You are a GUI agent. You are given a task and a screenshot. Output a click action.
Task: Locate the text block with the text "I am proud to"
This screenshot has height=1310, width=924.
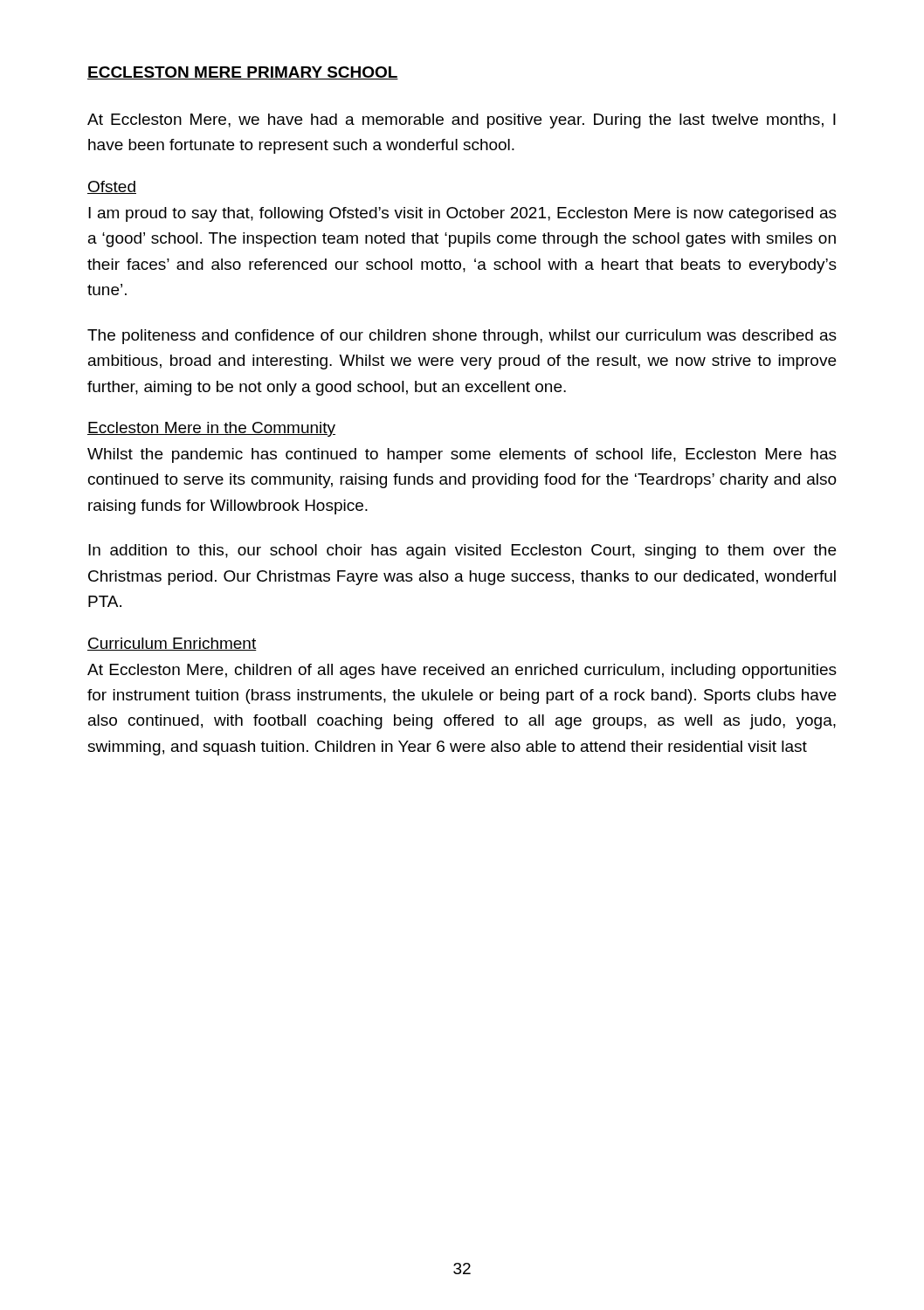462,251
